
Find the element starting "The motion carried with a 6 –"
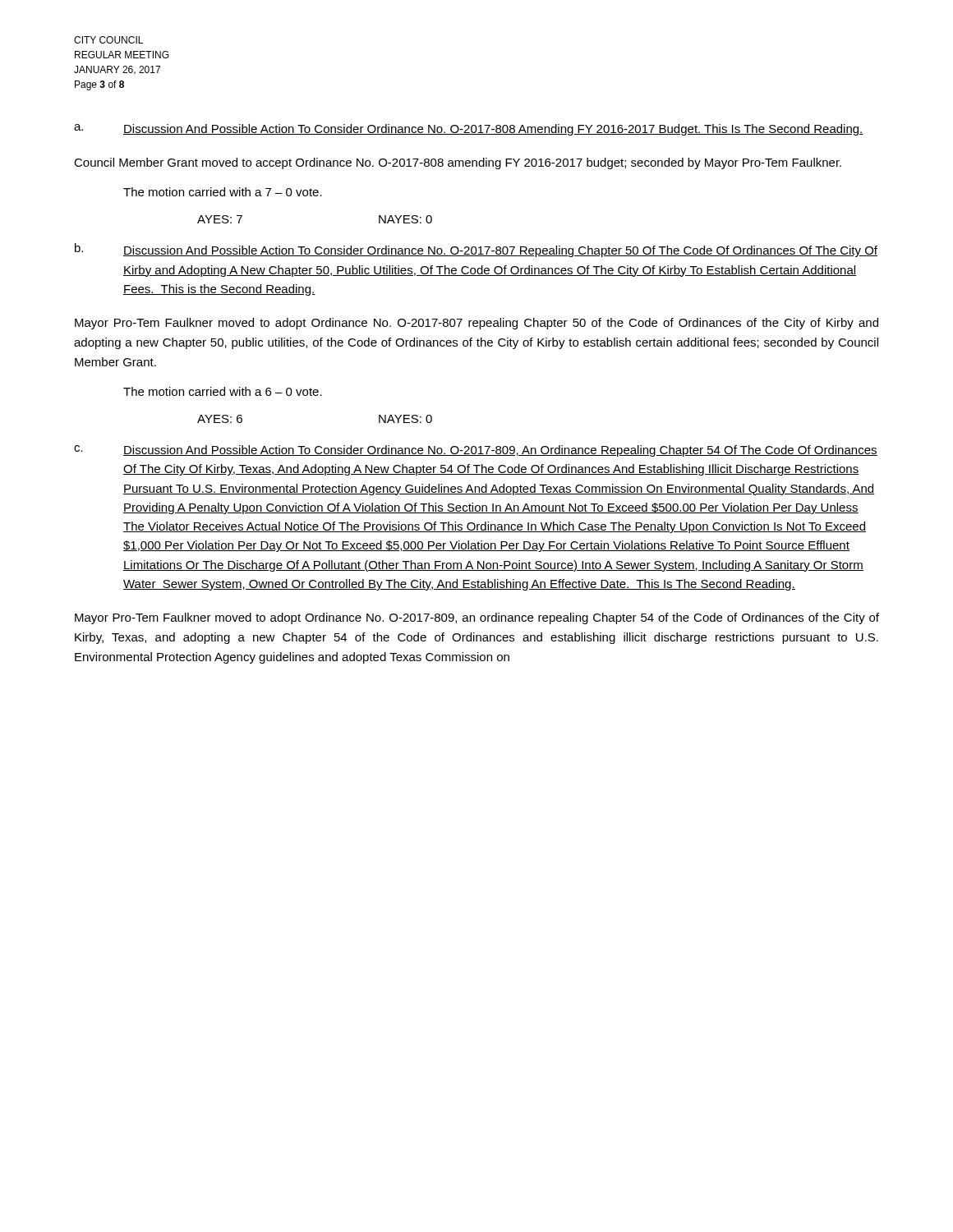[x=223, y=391]
